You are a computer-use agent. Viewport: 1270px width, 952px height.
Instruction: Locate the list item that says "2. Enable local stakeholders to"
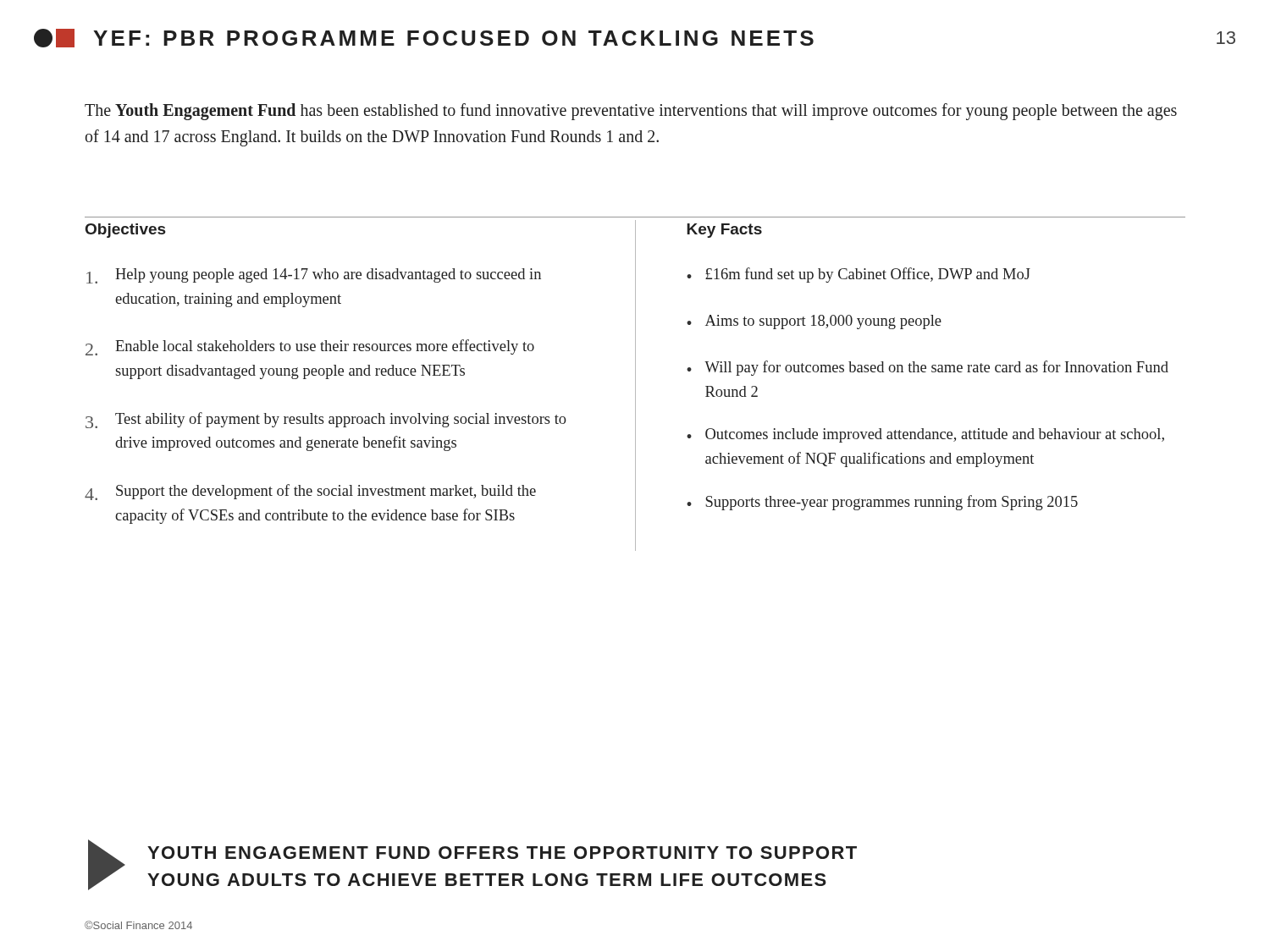[334, 359]
